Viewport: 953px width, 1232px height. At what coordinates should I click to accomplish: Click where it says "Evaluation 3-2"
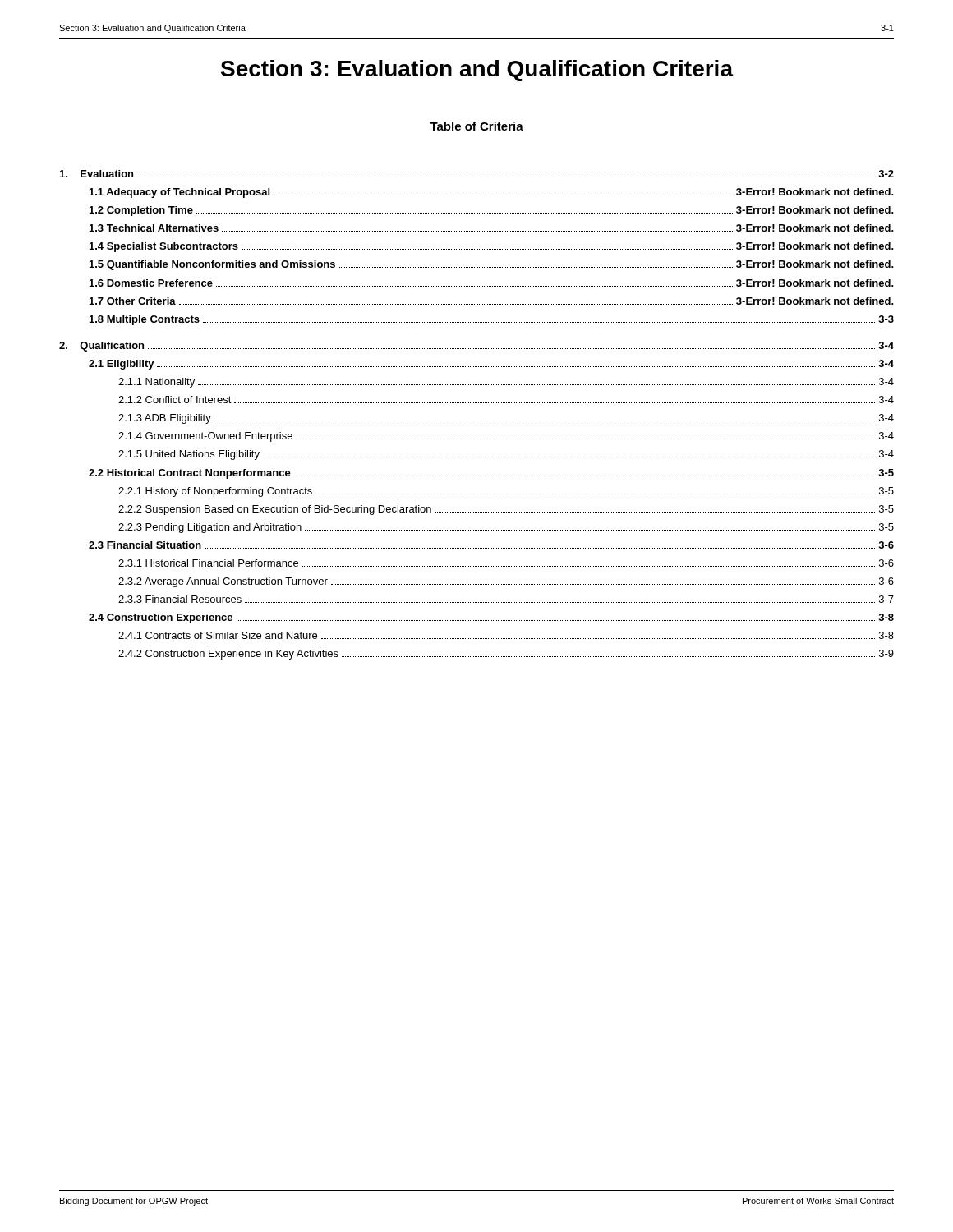[x=476, y=174]
